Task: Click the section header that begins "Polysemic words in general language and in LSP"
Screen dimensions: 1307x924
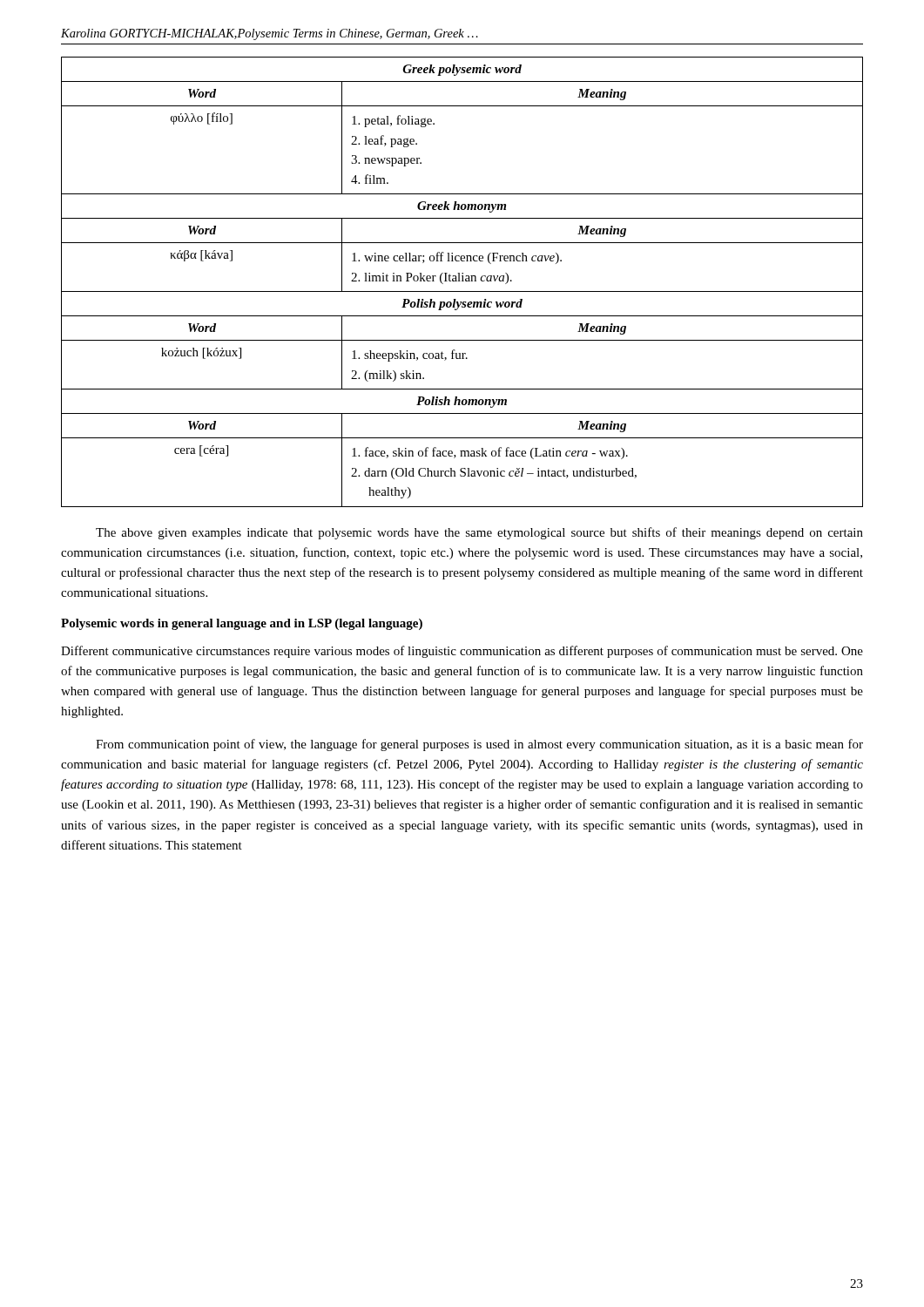Action: pos(242,623)
